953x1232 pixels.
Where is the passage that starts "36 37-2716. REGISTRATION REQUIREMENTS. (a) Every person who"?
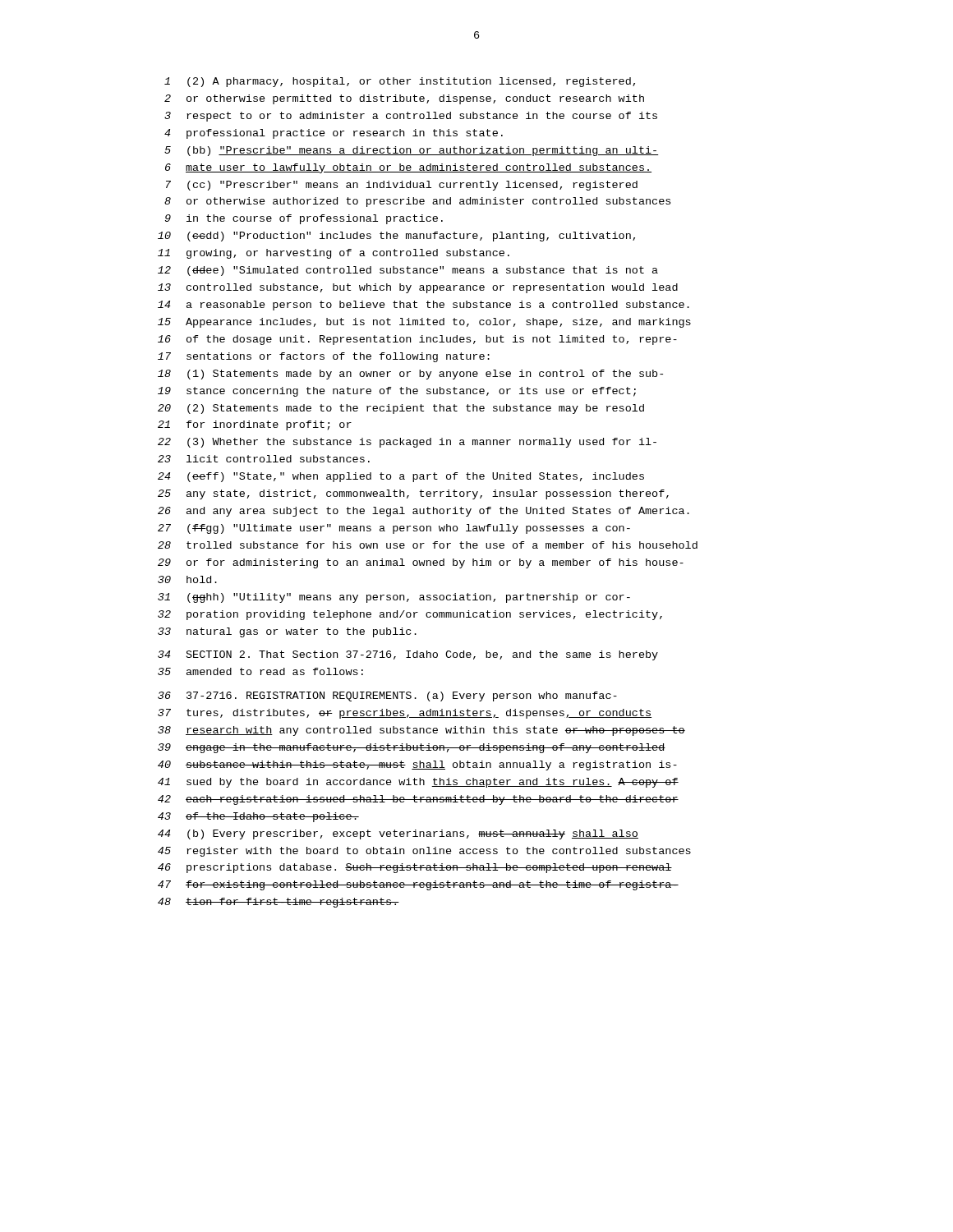tap(509, 697)
